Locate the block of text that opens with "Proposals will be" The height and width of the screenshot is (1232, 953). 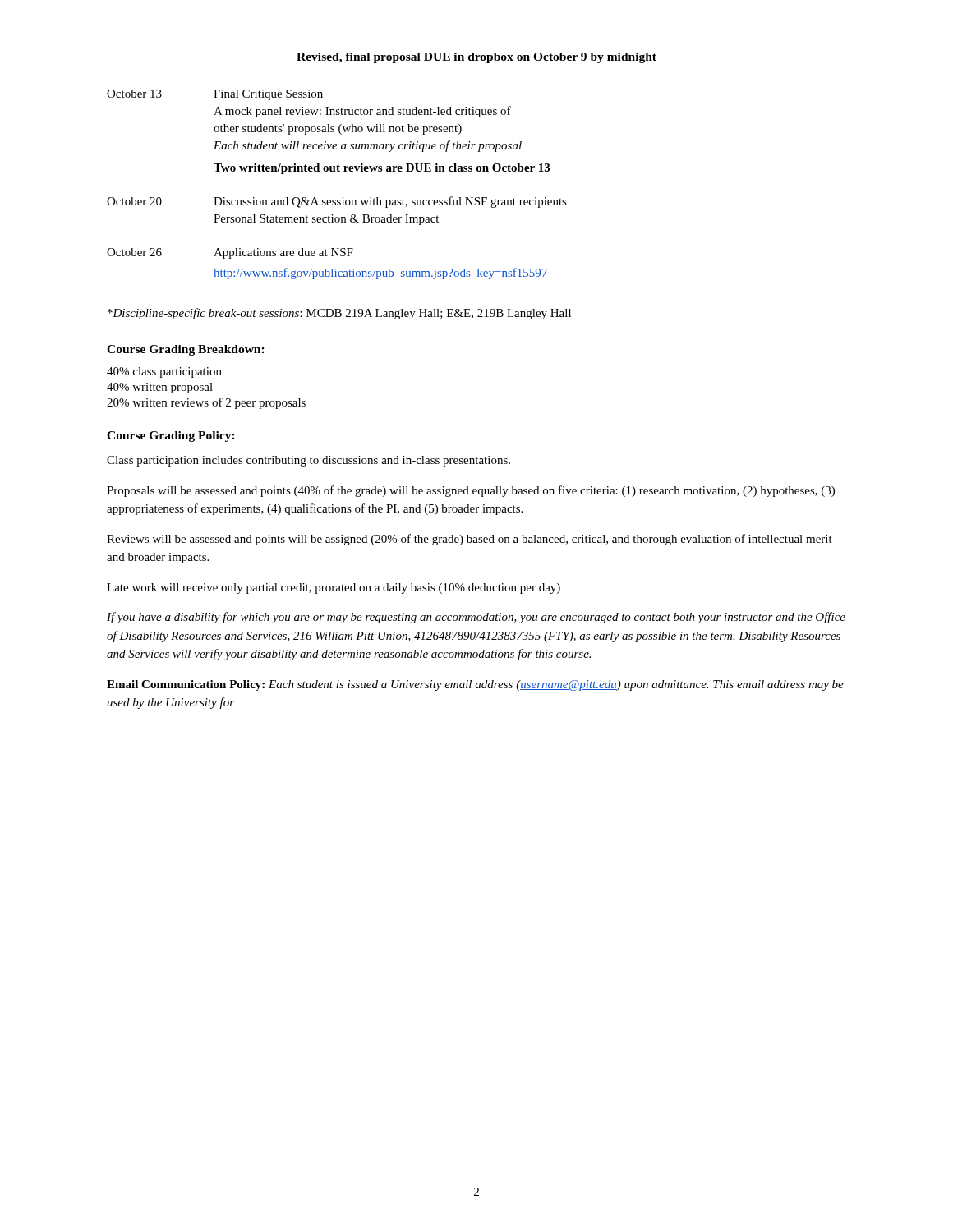[471, 499]
